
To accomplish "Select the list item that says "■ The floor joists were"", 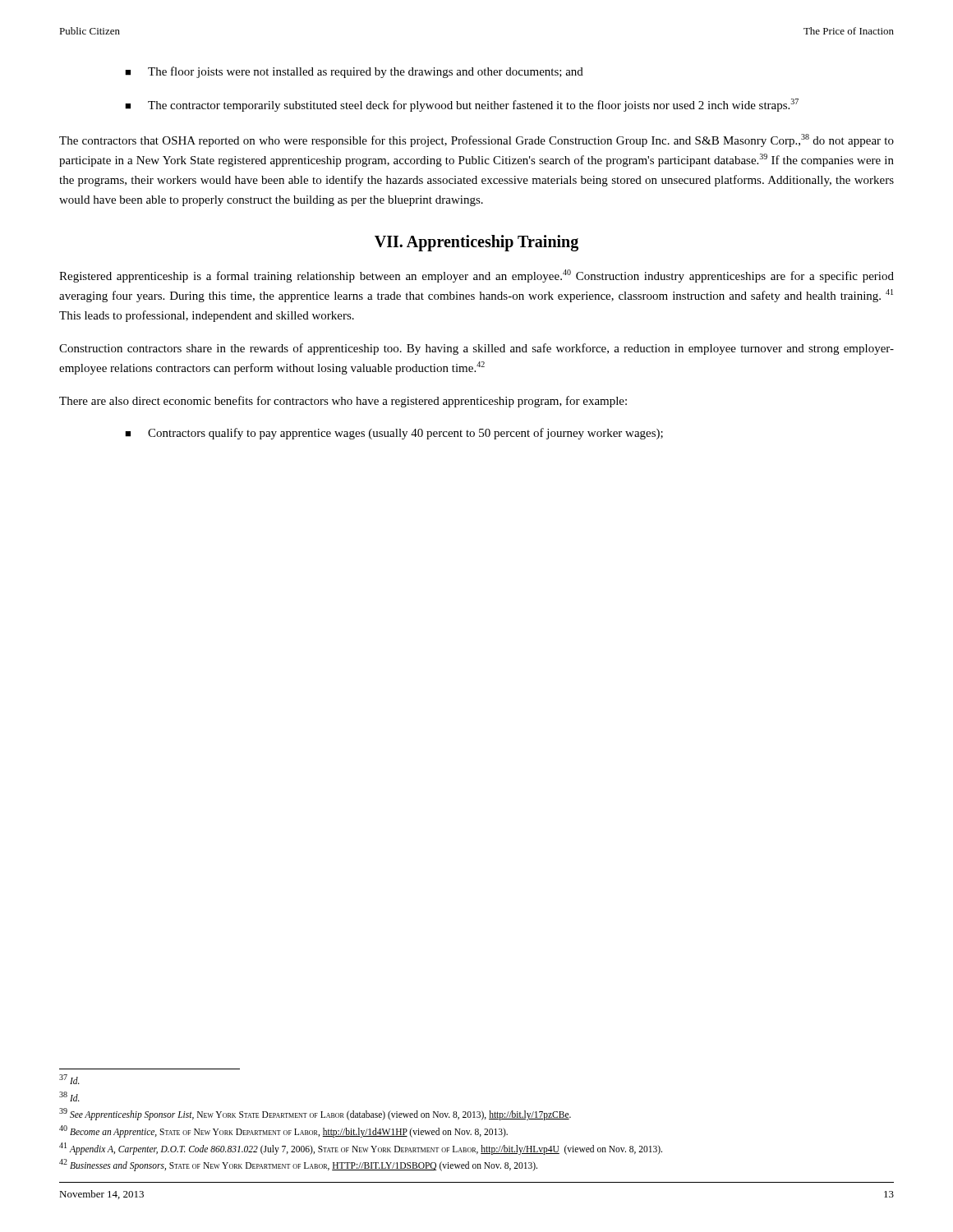I will (493, 72).
